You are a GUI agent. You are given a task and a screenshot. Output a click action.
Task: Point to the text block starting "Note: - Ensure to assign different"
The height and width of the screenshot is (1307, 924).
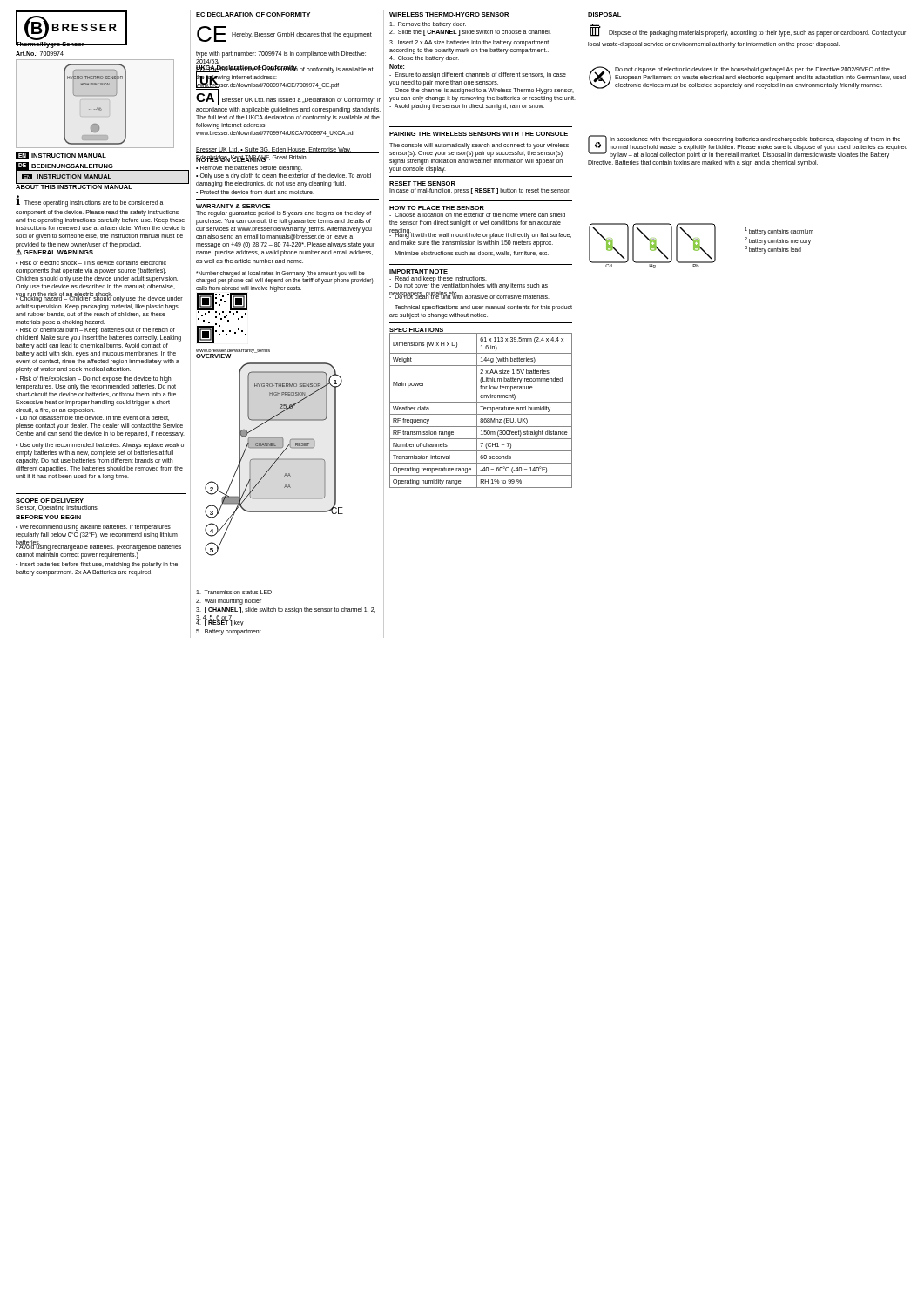pos(482,86)
